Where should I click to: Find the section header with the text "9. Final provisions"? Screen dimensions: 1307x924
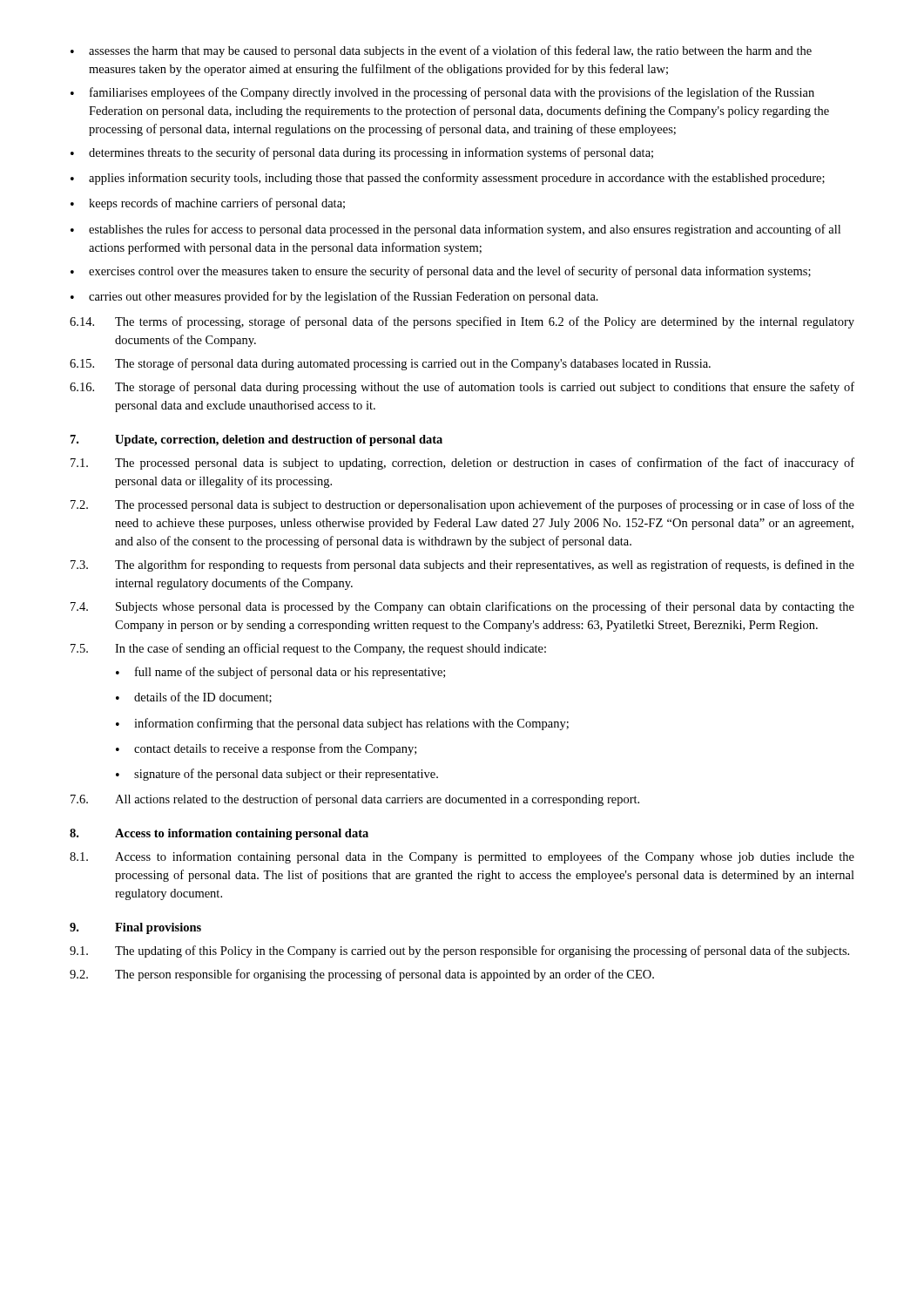(135, 928)
